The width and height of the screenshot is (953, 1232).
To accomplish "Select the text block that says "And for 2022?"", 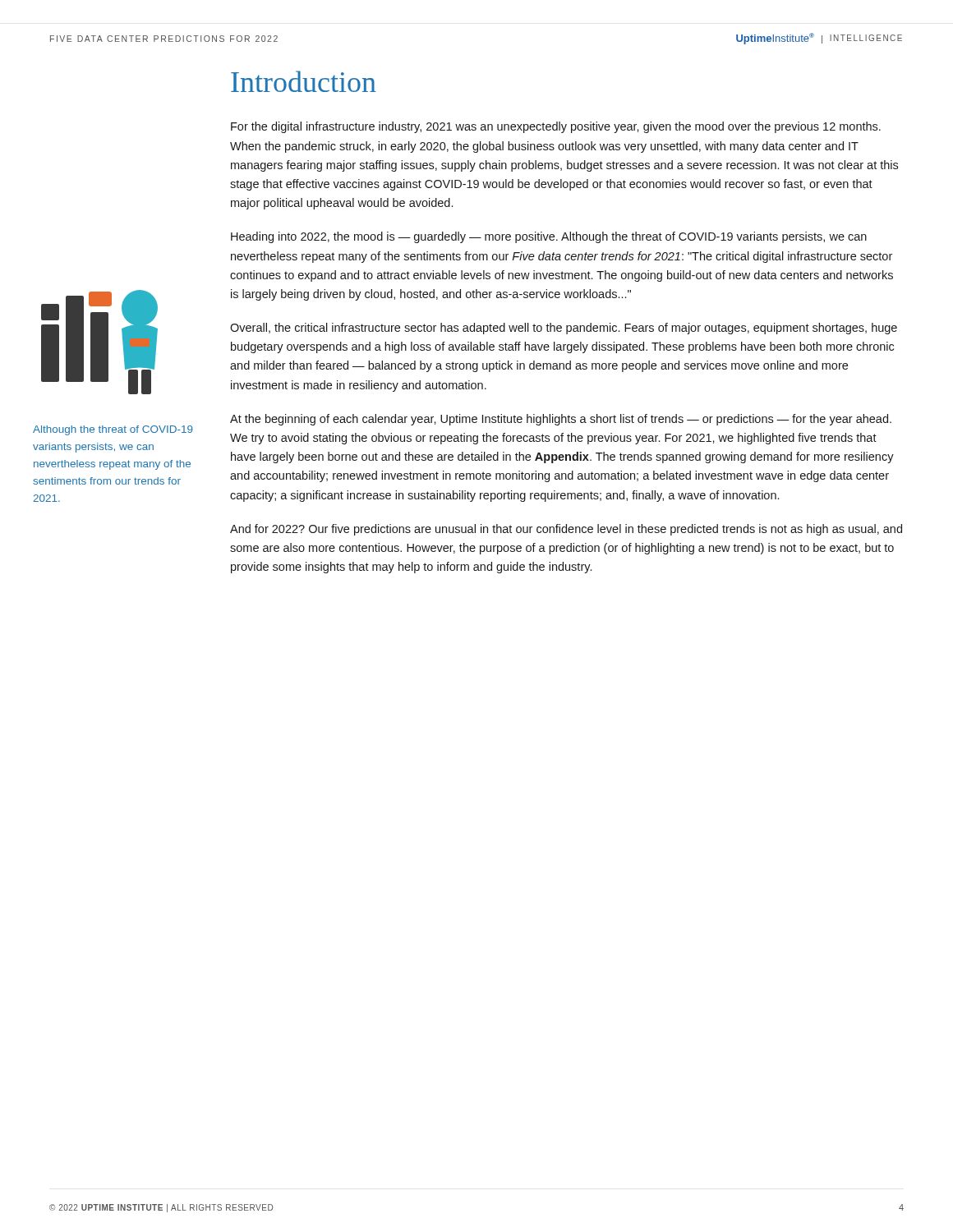I will (566, 548).
